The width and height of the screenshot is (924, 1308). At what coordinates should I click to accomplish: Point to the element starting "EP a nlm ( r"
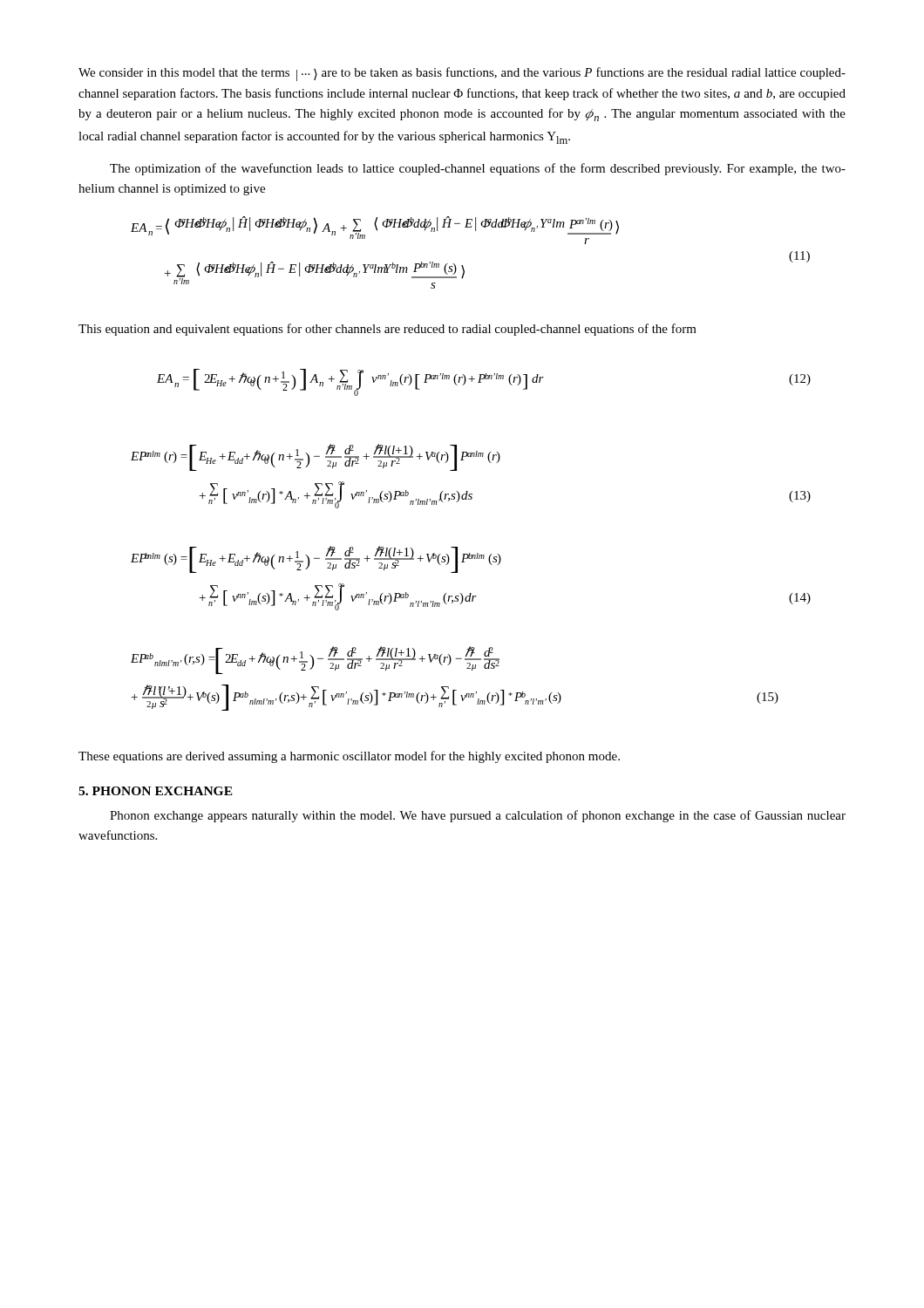click(462, 472)
